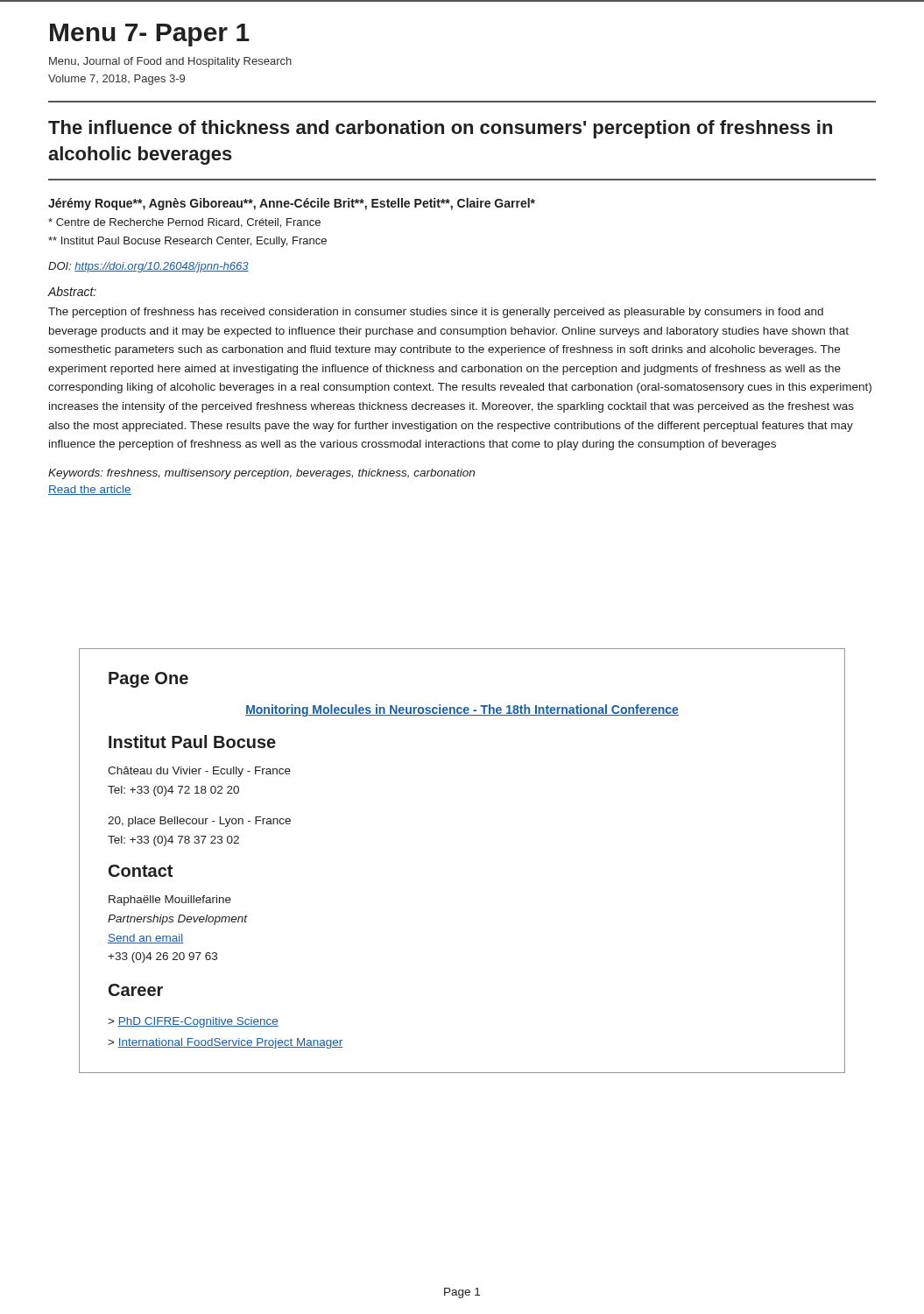Click the passage that begins "> PhD CIFRE-Cognitive"
This screenshot has width=924, height=1314.
pyautogui.click(x=193, y=1021)
